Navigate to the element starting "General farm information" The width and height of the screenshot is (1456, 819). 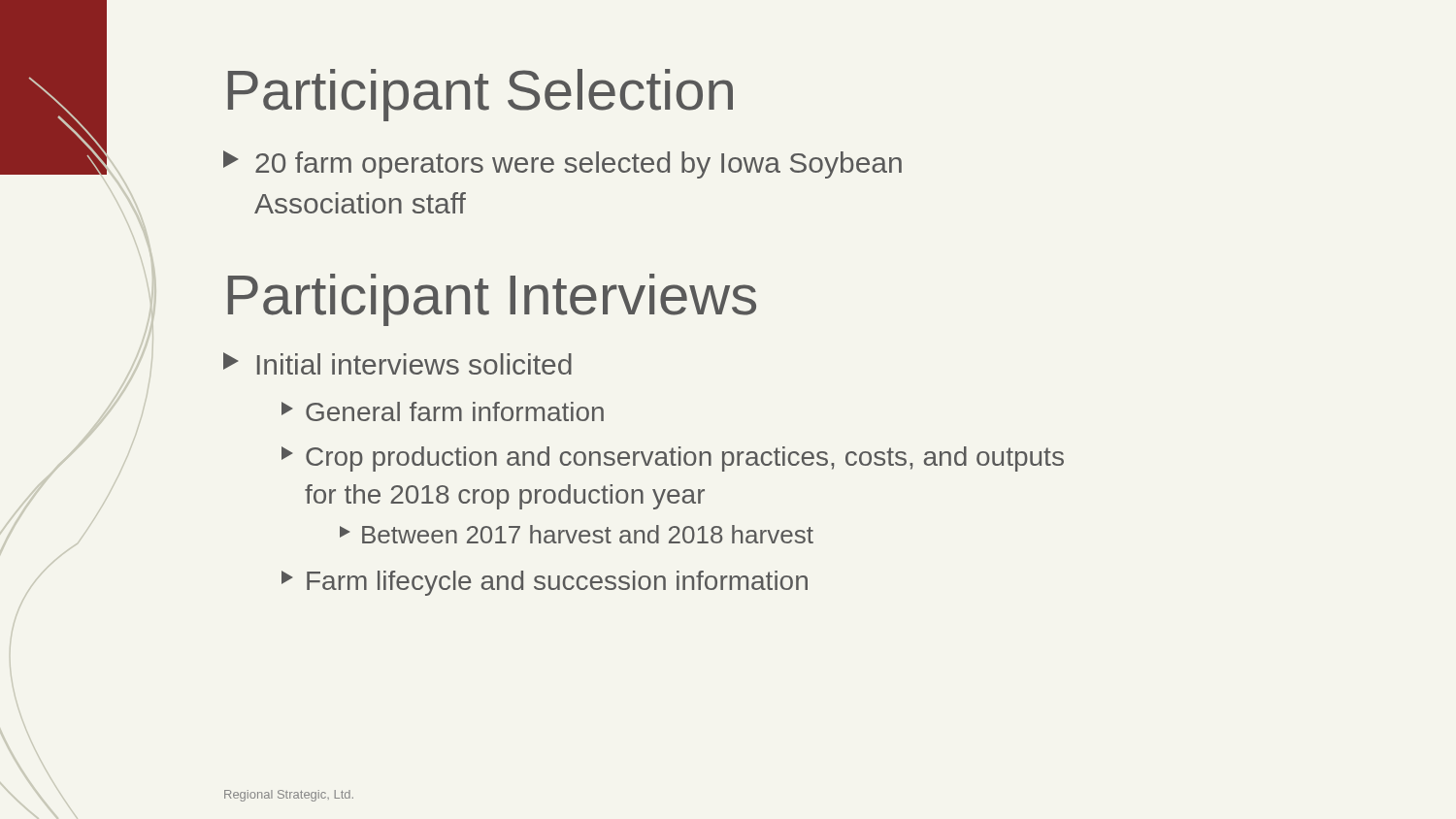click(443, 412)
